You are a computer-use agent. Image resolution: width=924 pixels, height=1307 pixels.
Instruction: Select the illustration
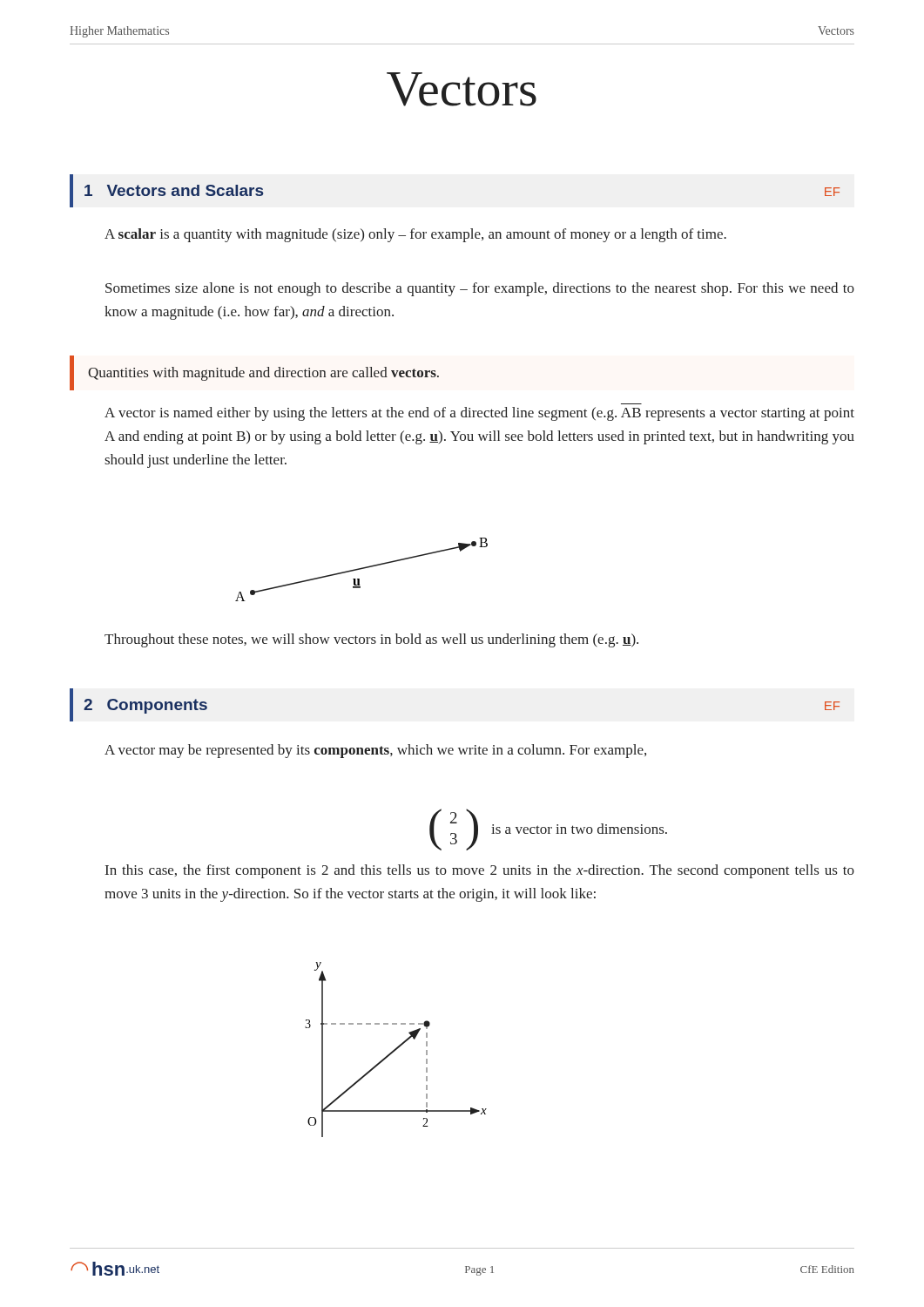click(366, 571)
